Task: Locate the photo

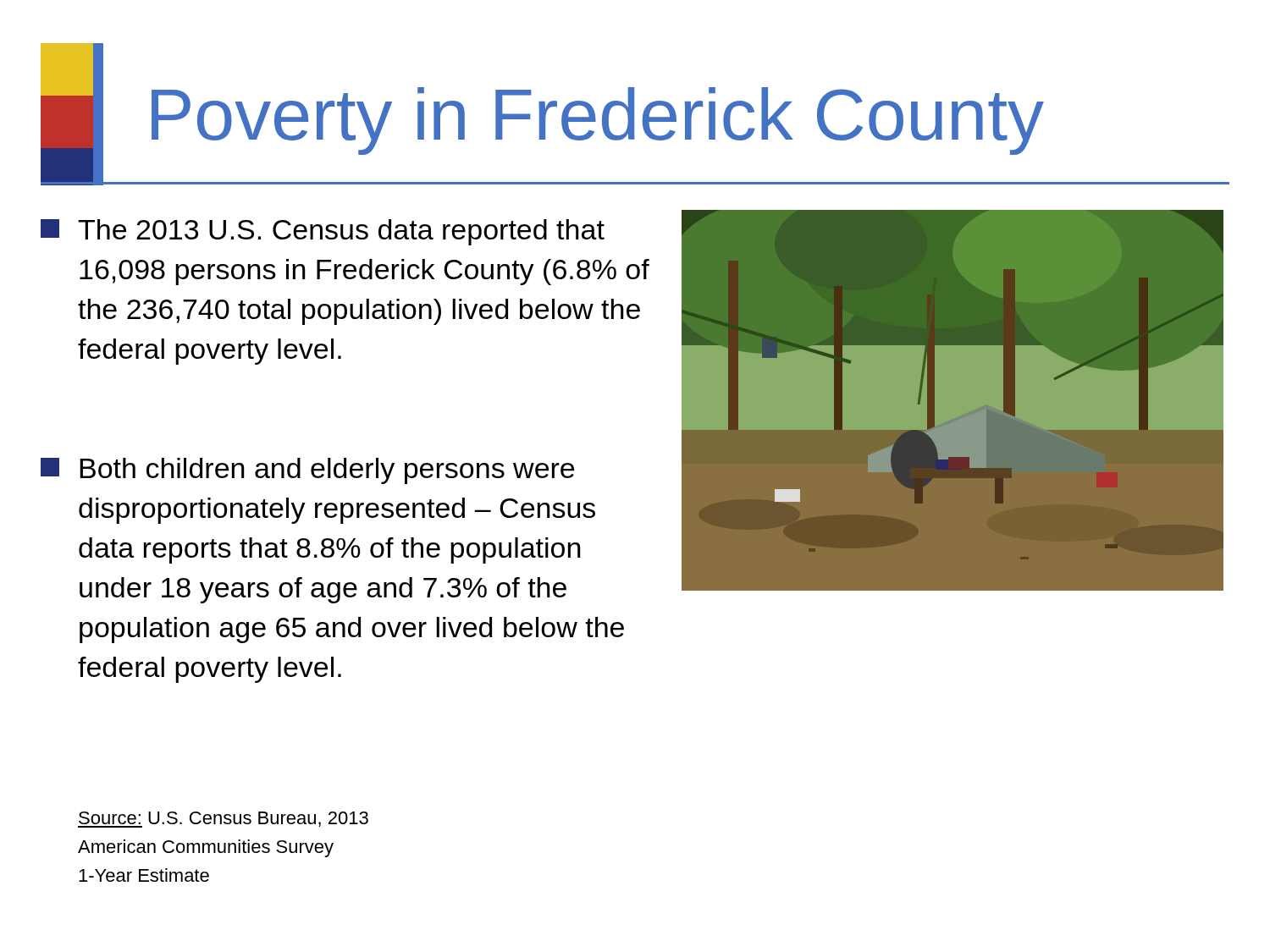Action: click(952, 400)
